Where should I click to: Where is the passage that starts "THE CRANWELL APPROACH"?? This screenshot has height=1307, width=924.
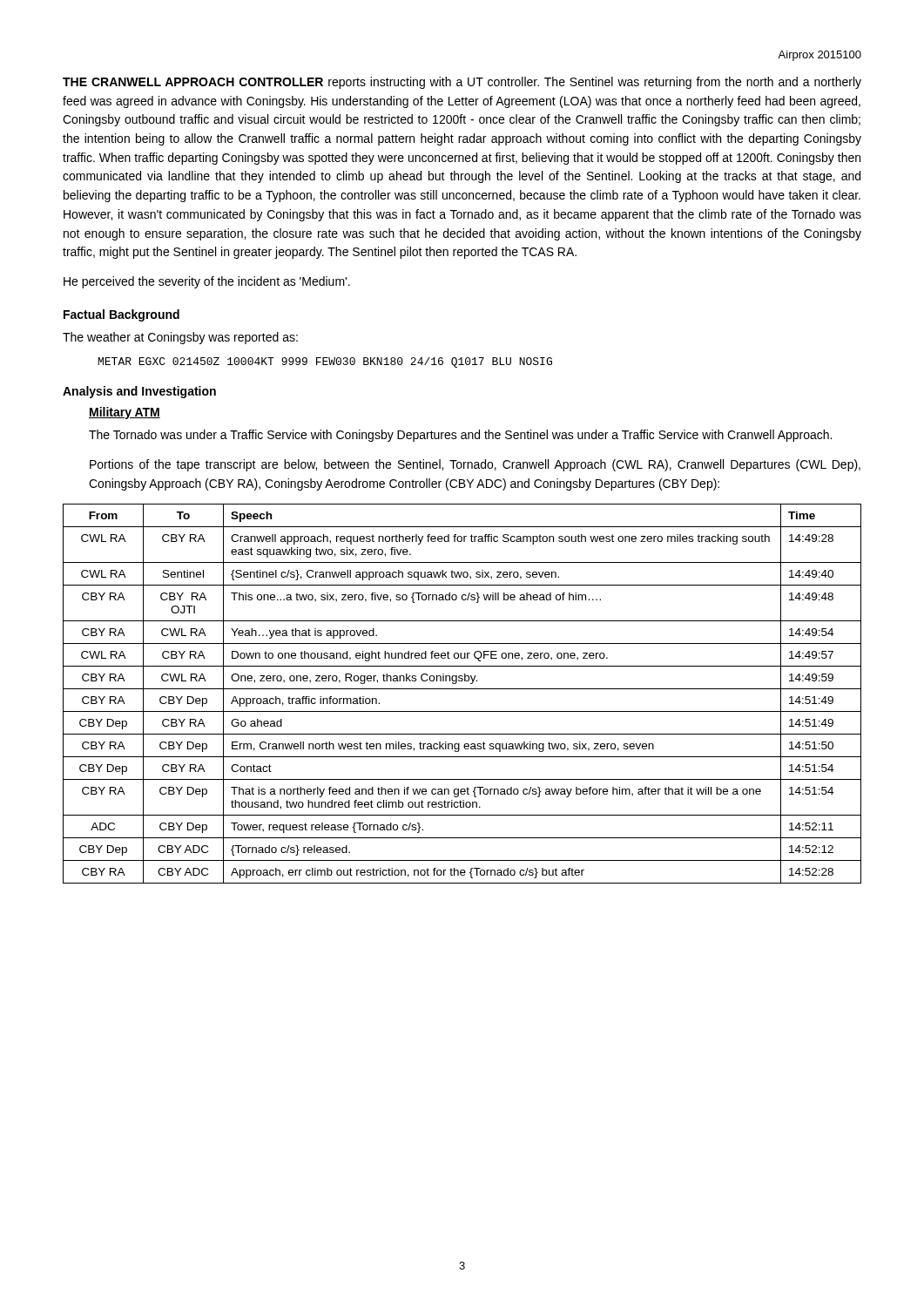coord(462,167)
